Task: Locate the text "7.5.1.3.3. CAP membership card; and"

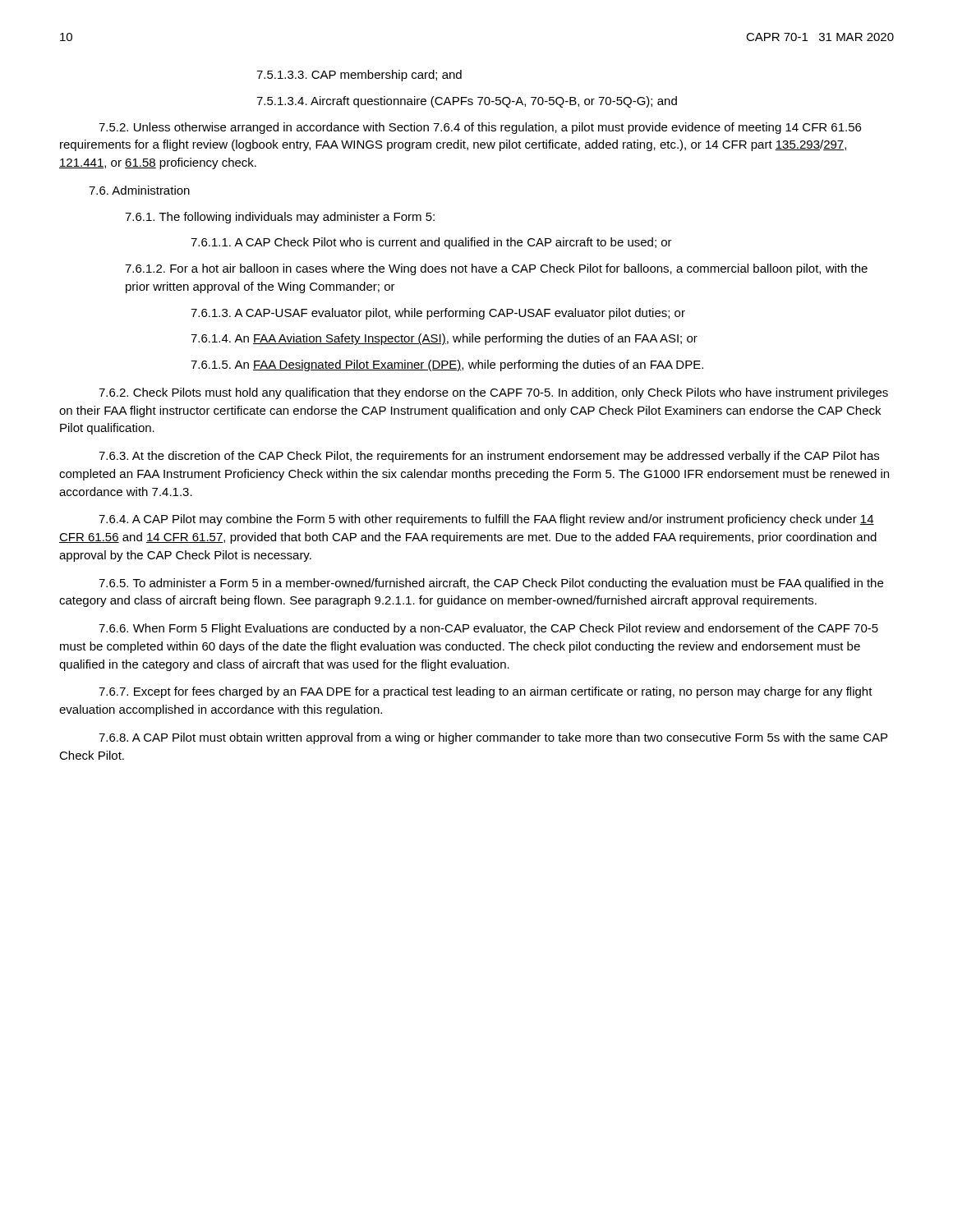Action: [359, 76]
